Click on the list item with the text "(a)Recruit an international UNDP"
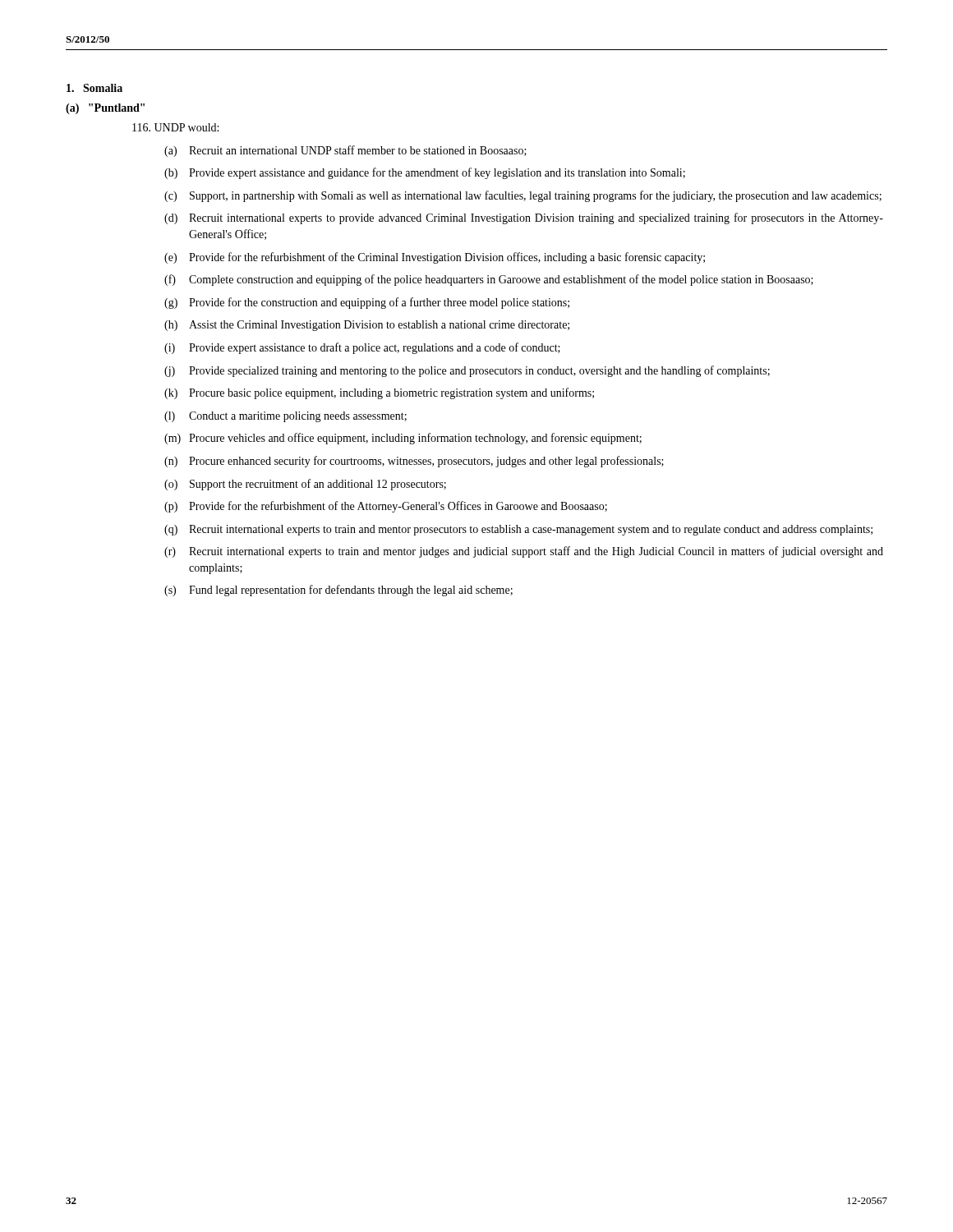Image resolution: width=953 pixels, height=1232 pixels. (x=524, y=151)
